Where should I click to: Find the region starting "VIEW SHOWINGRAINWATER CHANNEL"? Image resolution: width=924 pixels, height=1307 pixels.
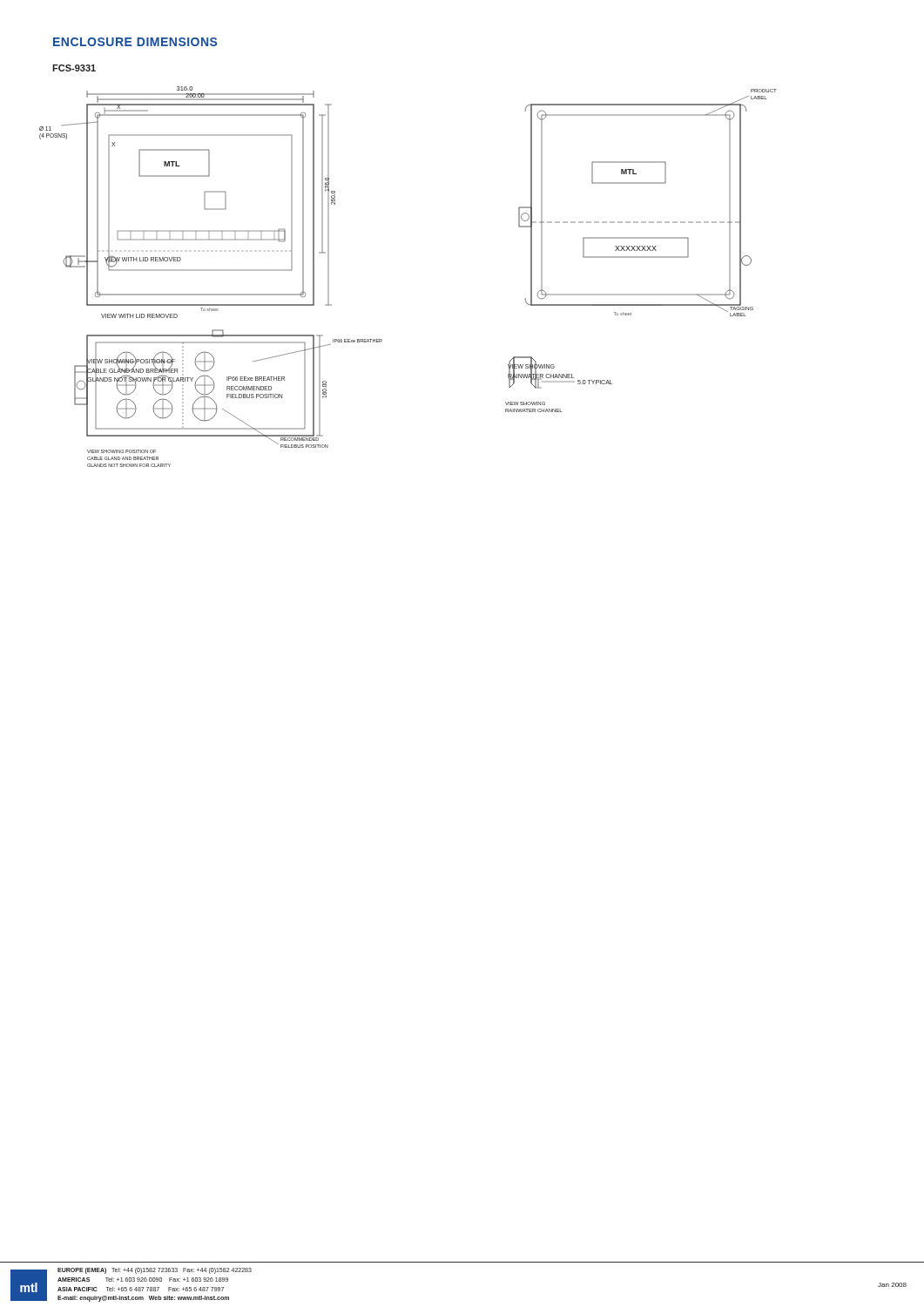tap(541, 371)
